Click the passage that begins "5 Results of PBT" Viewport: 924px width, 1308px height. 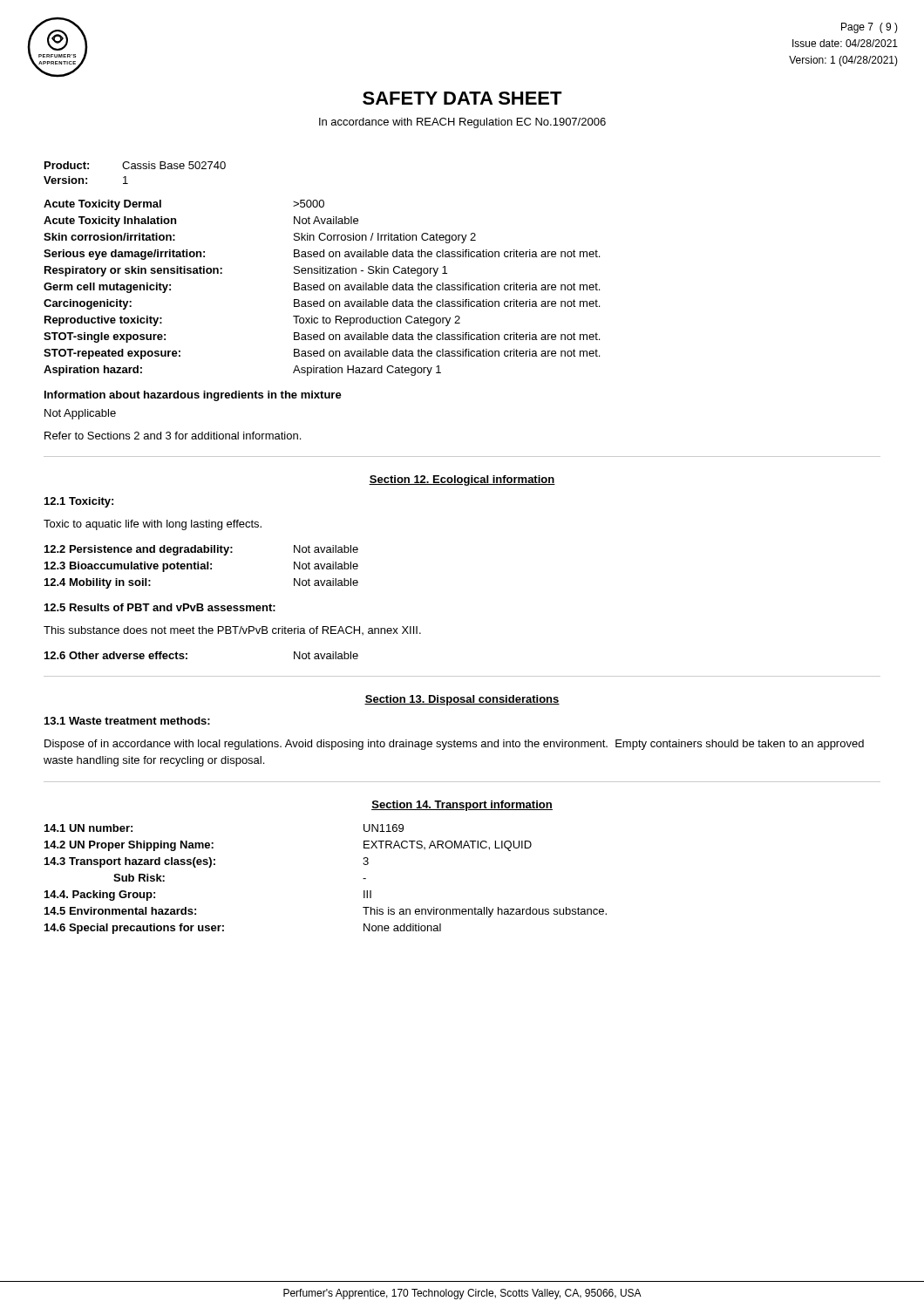point(160,607)
